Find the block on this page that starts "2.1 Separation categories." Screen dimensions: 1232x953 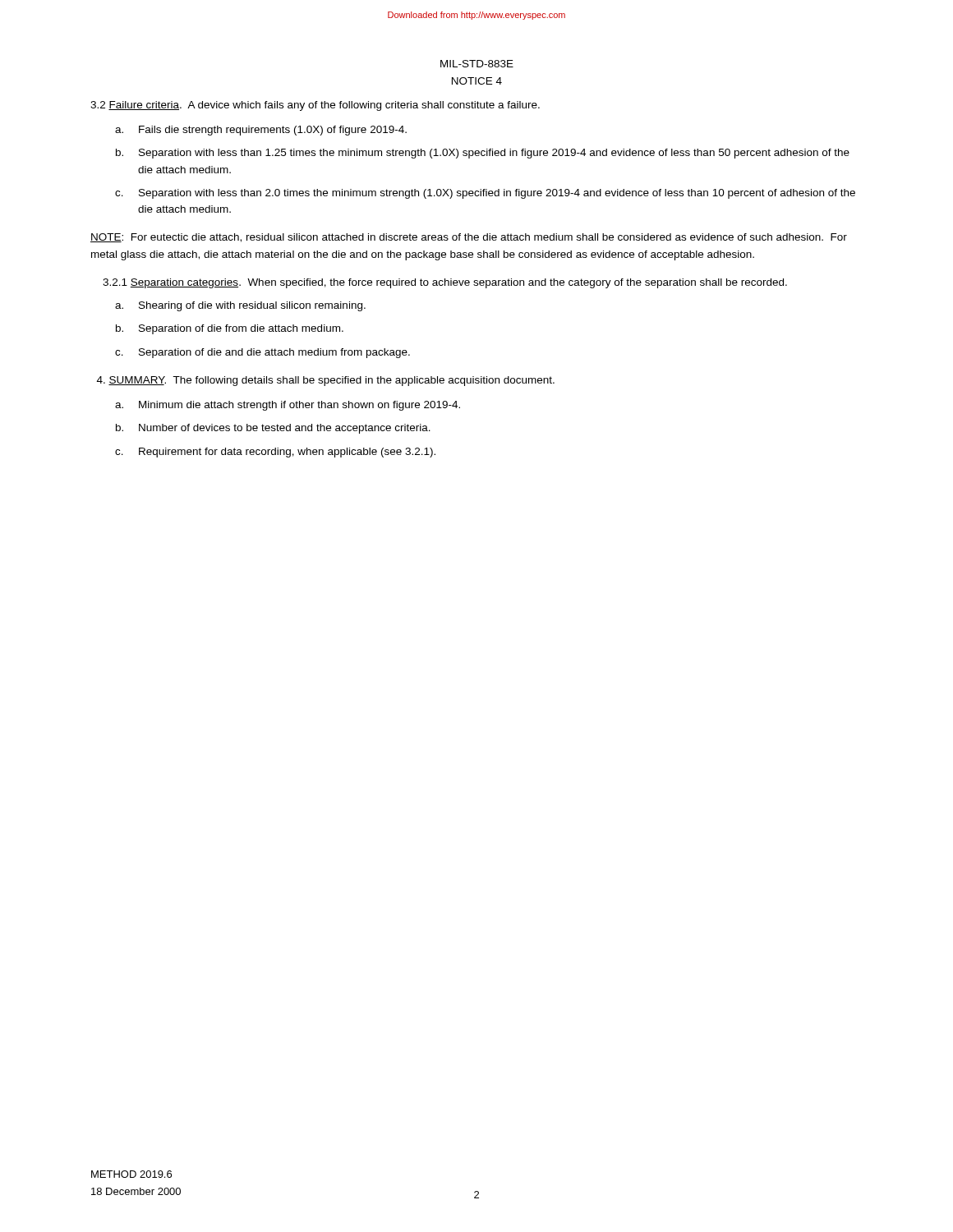click(x=439, y=282)
